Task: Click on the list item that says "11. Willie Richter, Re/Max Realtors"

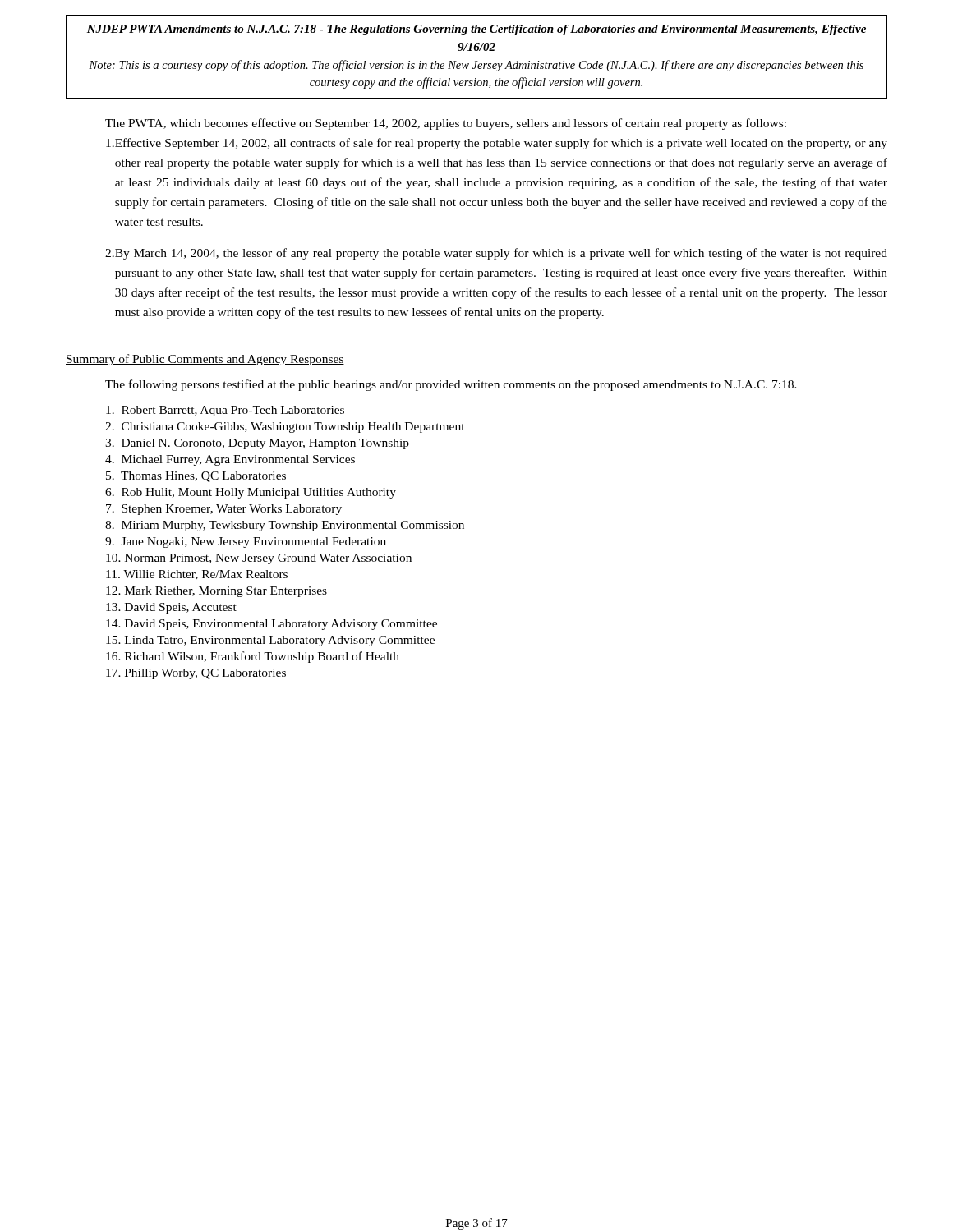Action: click(197, 573)
